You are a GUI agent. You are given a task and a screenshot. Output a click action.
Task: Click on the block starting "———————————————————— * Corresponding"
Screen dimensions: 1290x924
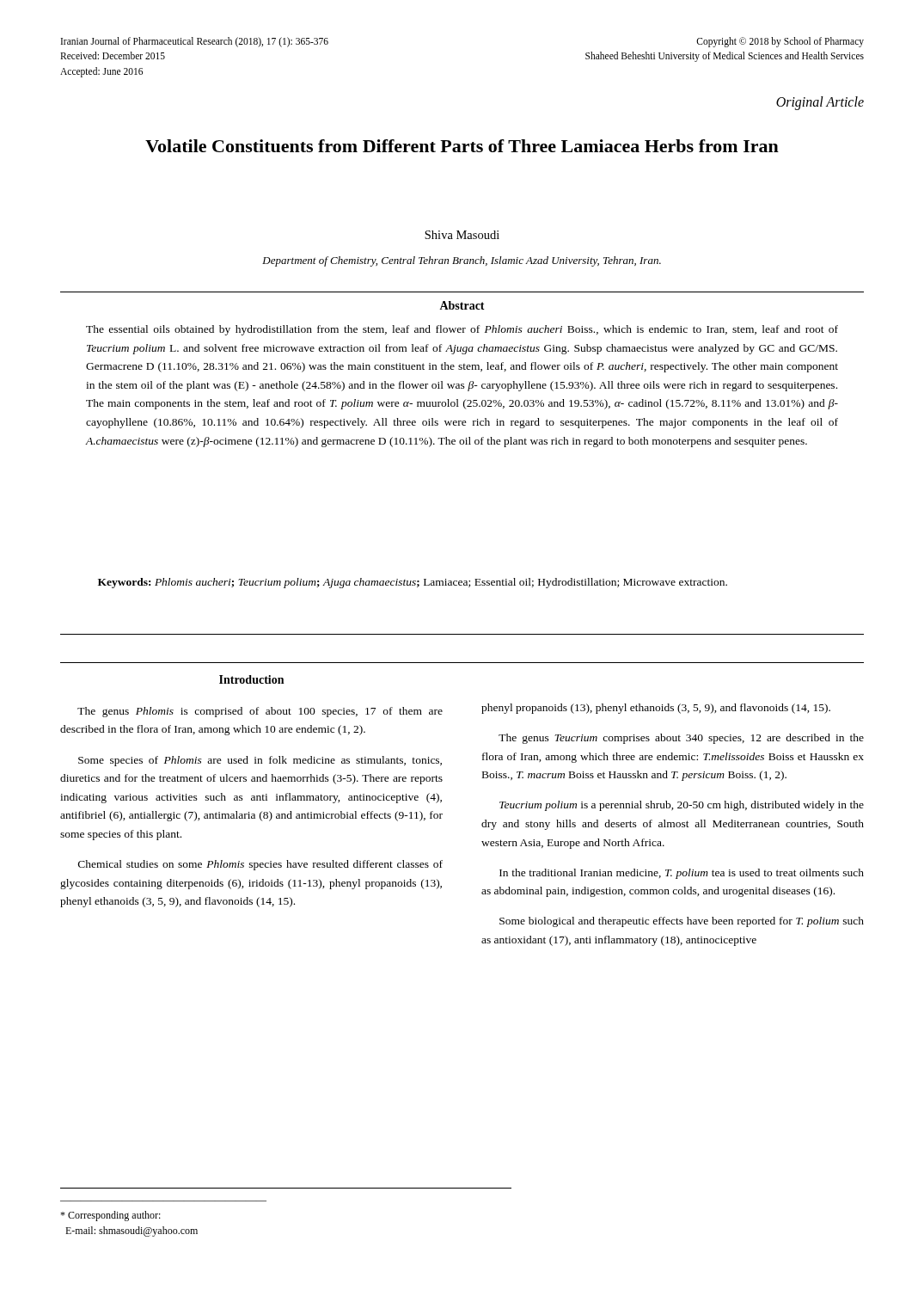tap(163, 1215)
